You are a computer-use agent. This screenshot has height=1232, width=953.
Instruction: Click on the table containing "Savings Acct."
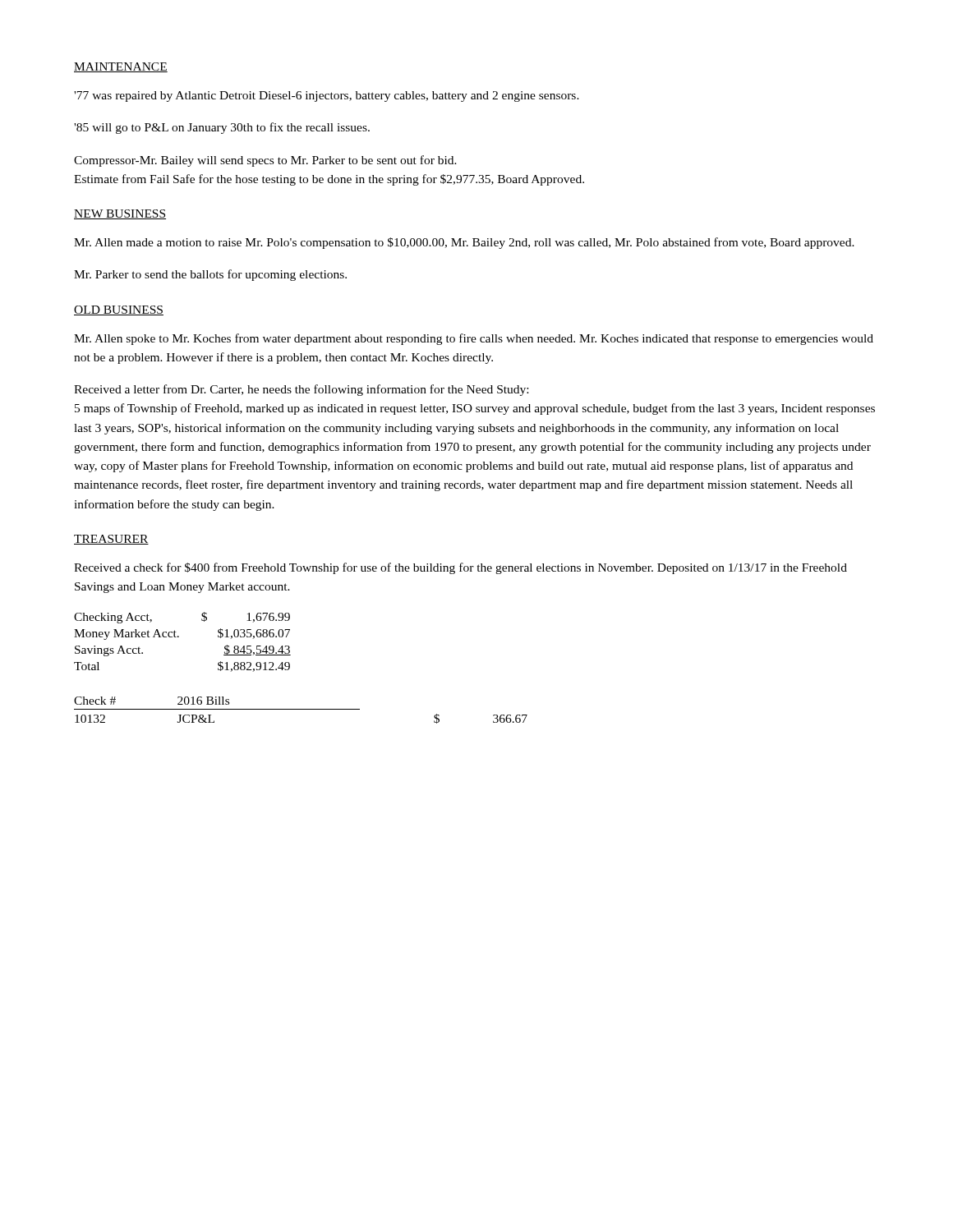pos(476,642)
